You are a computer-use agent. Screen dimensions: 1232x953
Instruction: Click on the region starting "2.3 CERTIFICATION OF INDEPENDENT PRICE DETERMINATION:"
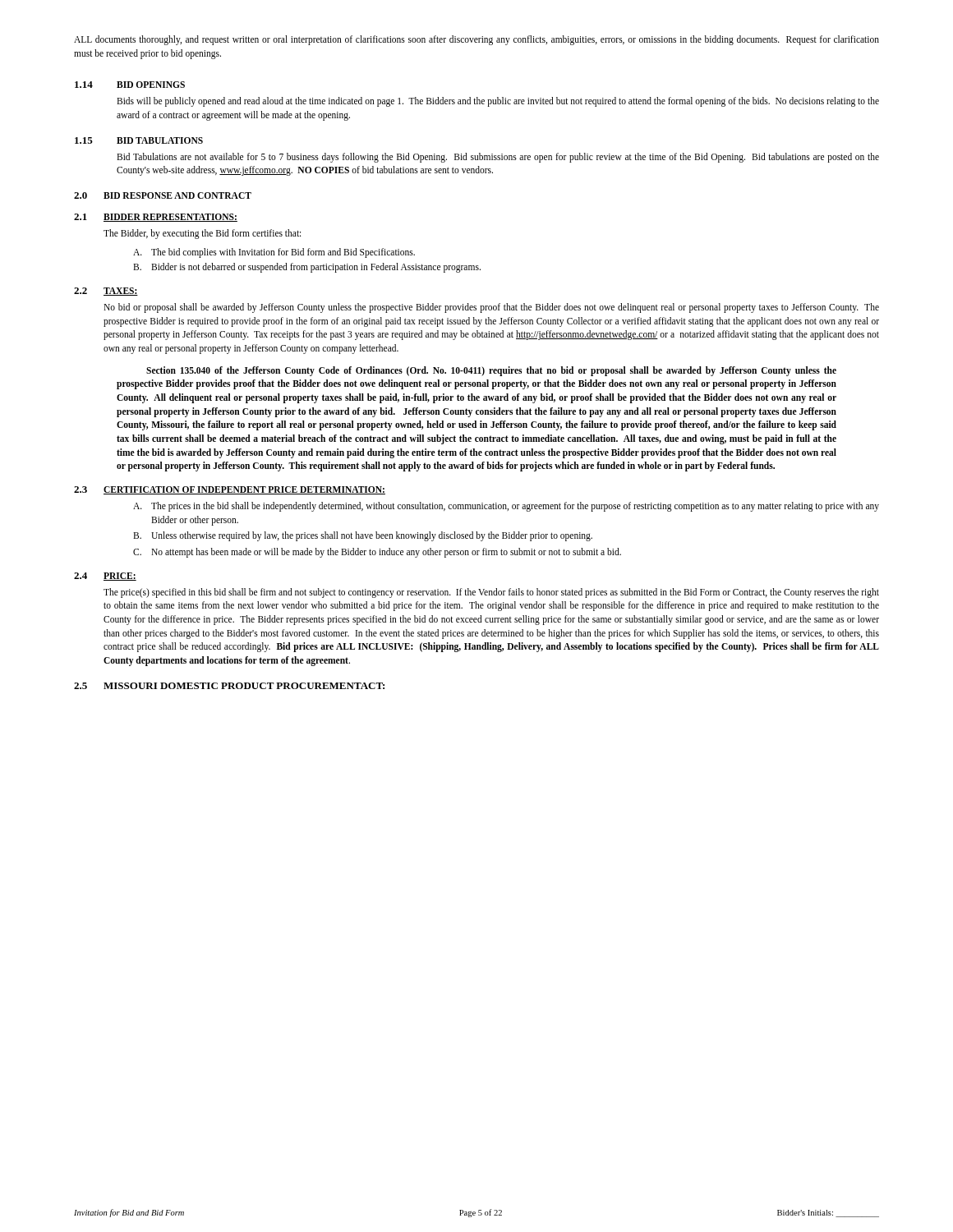pos(230,490)
